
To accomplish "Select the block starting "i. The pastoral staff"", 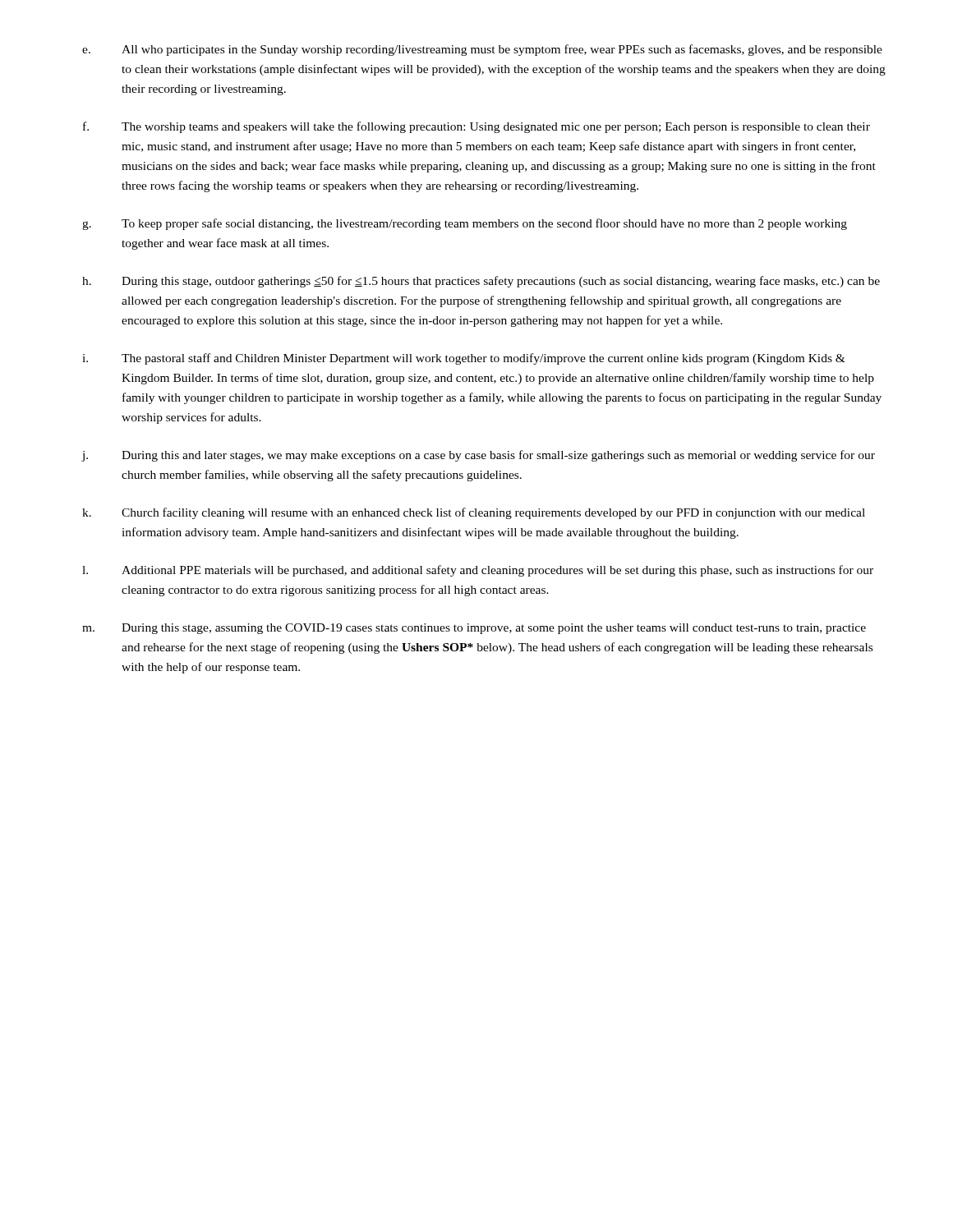I will pos(485,388).
